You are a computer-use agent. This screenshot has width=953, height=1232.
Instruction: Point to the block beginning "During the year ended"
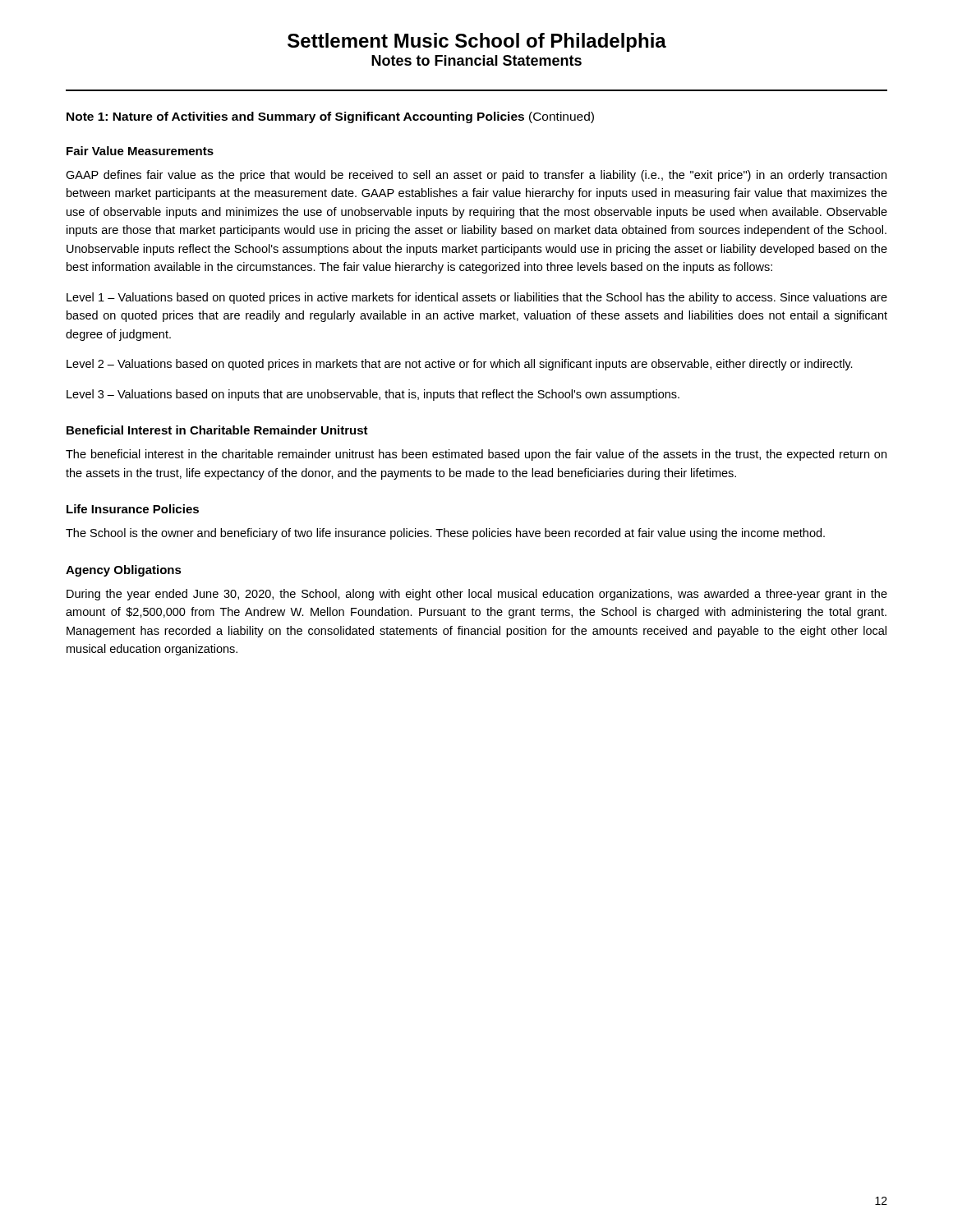[x=476, y=621]
